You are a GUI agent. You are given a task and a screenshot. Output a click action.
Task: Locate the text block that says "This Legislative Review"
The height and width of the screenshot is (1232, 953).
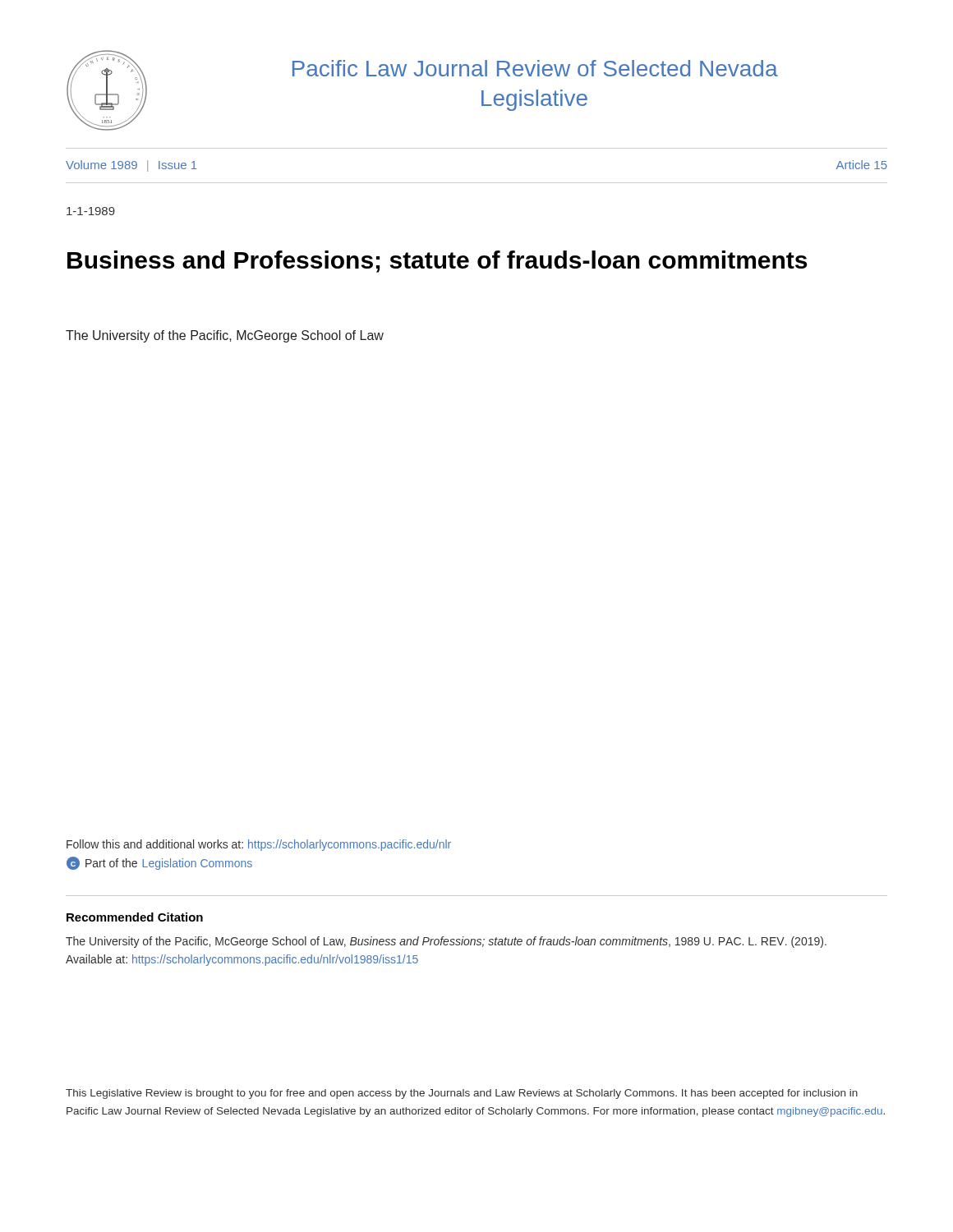(x=476, y=1102)
